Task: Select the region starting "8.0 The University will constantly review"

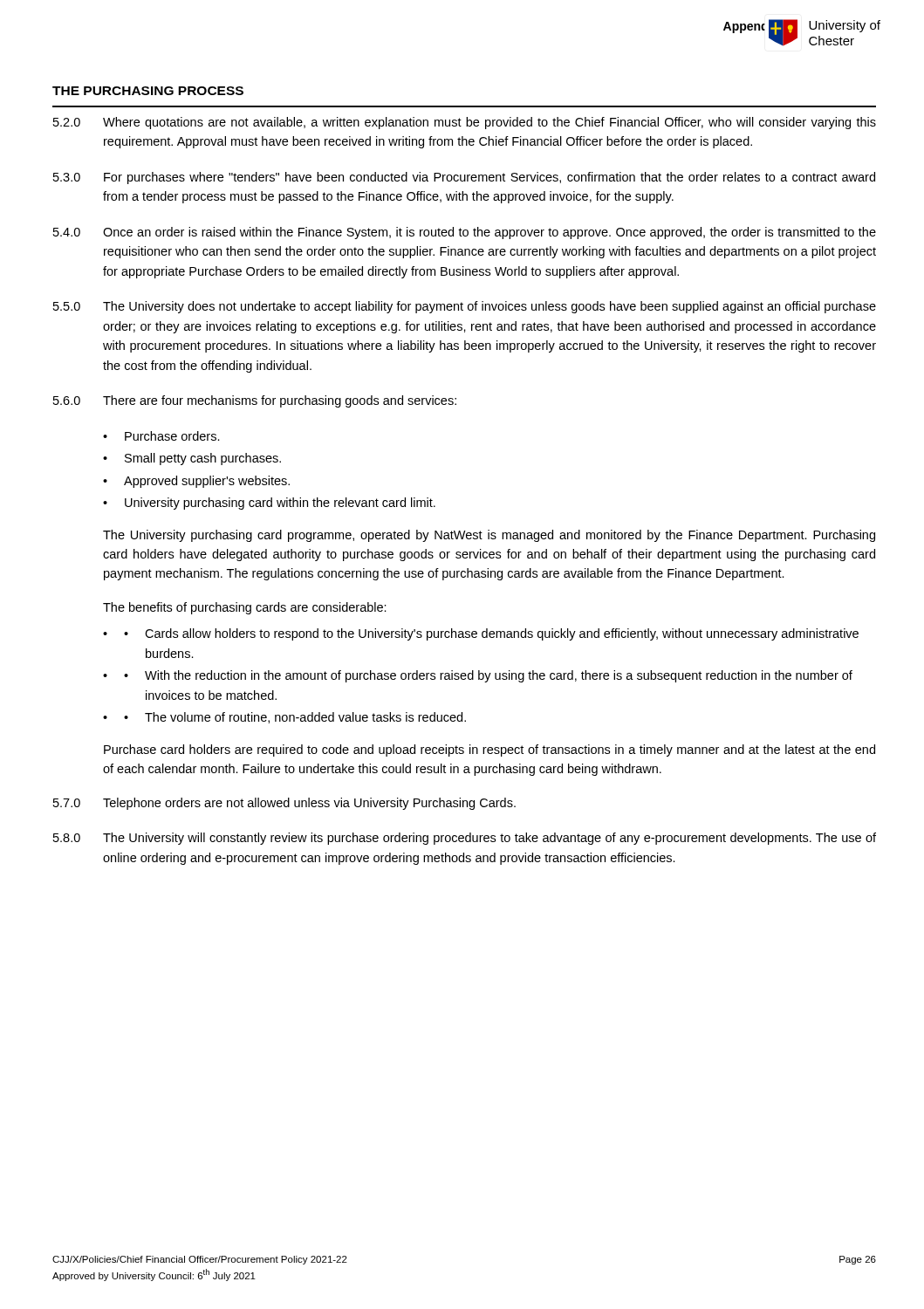Action: click(x=464, y=848)
